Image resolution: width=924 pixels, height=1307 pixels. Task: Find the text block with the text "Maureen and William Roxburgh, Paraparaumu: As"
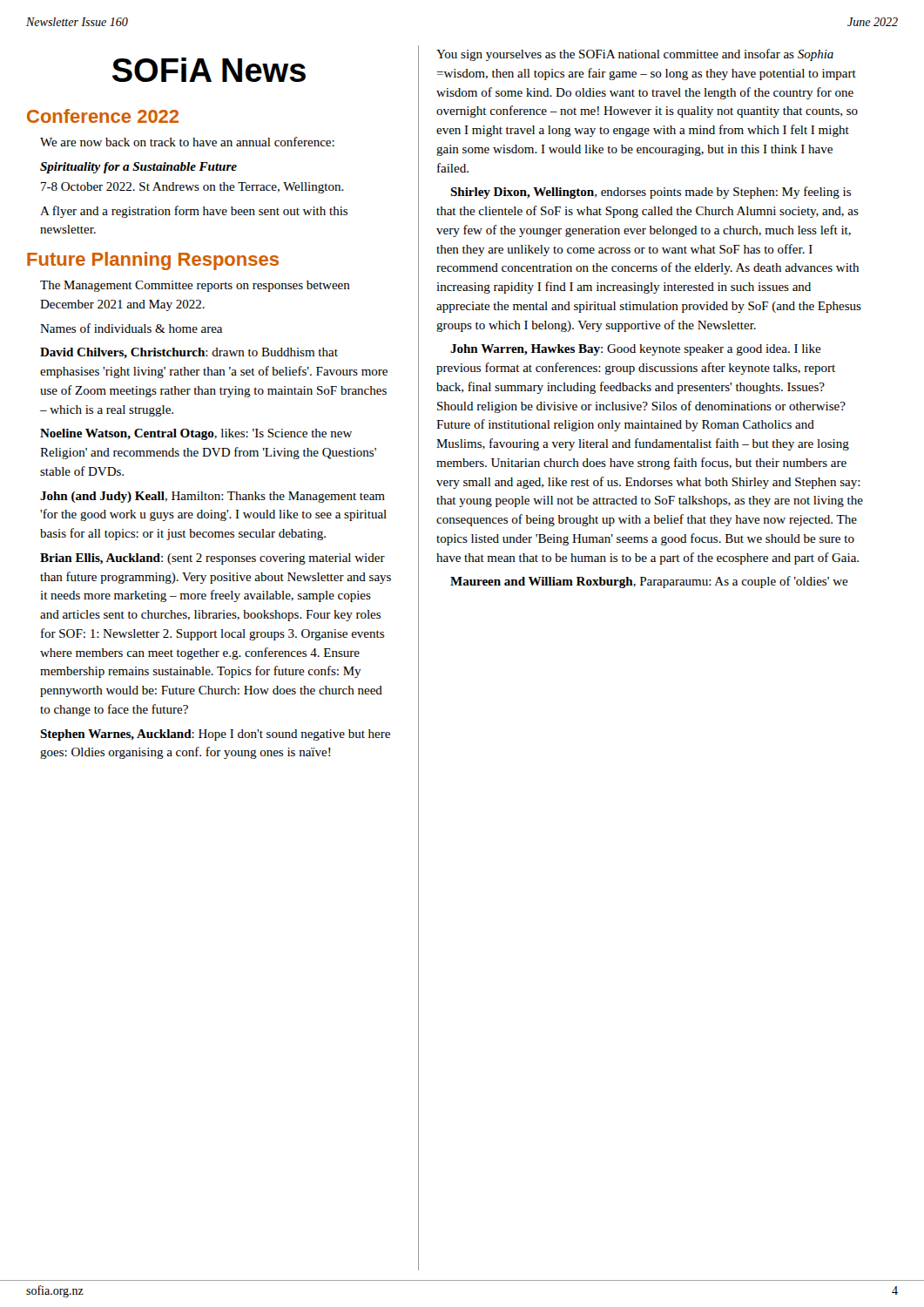650,582
